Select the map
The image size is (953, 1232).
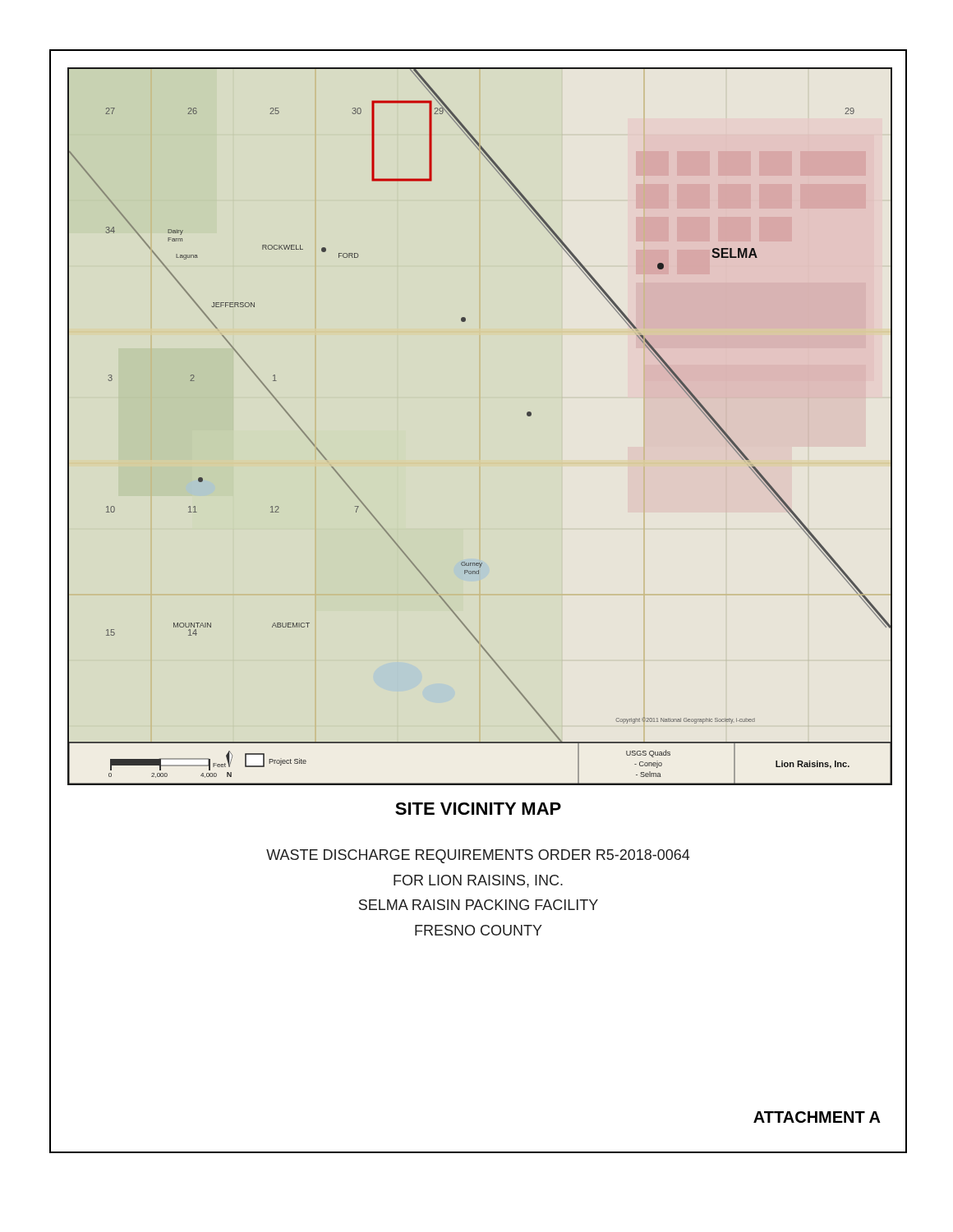pos(480,426)
